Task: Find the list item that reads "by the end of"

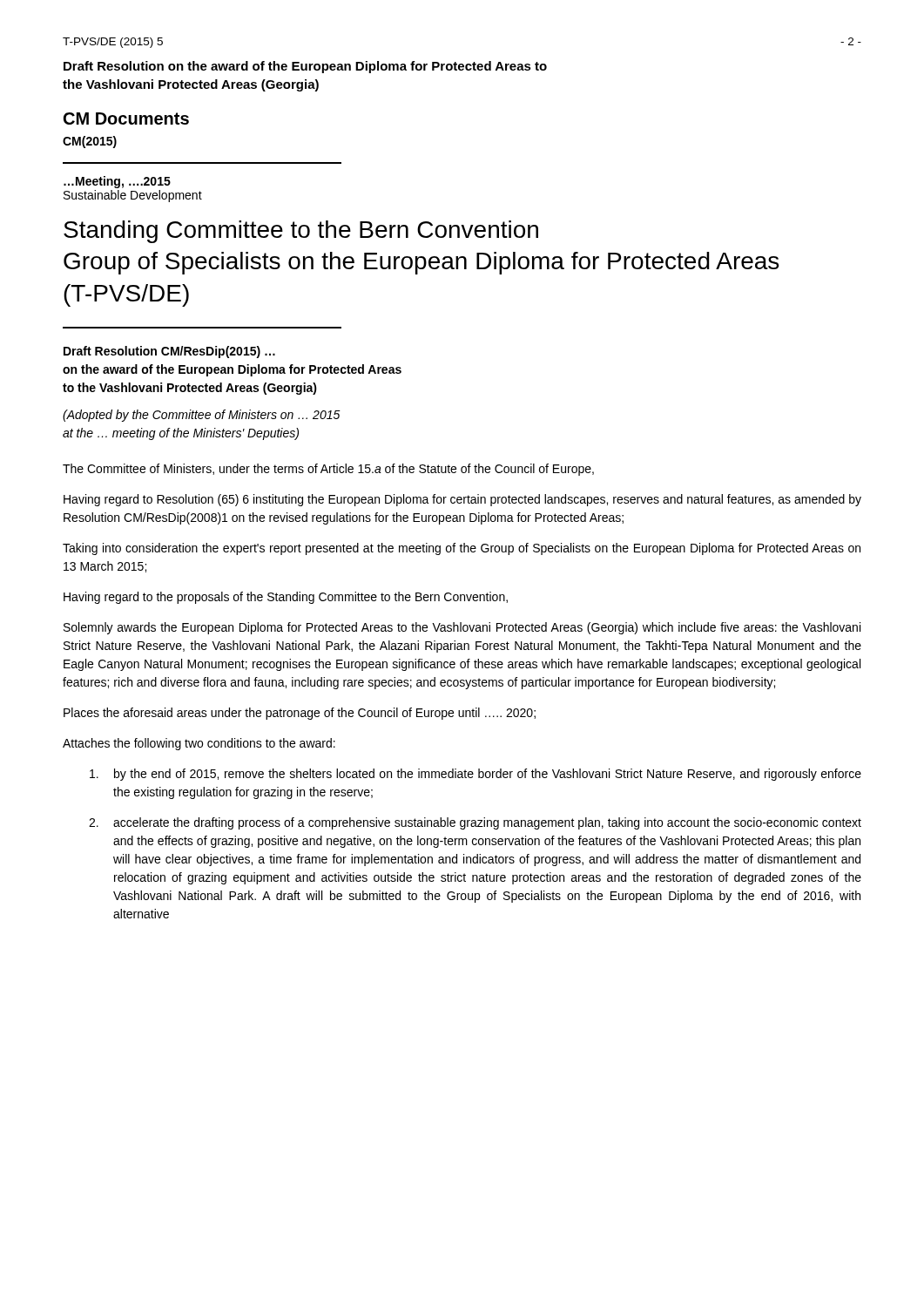Action: pos(475,783)
